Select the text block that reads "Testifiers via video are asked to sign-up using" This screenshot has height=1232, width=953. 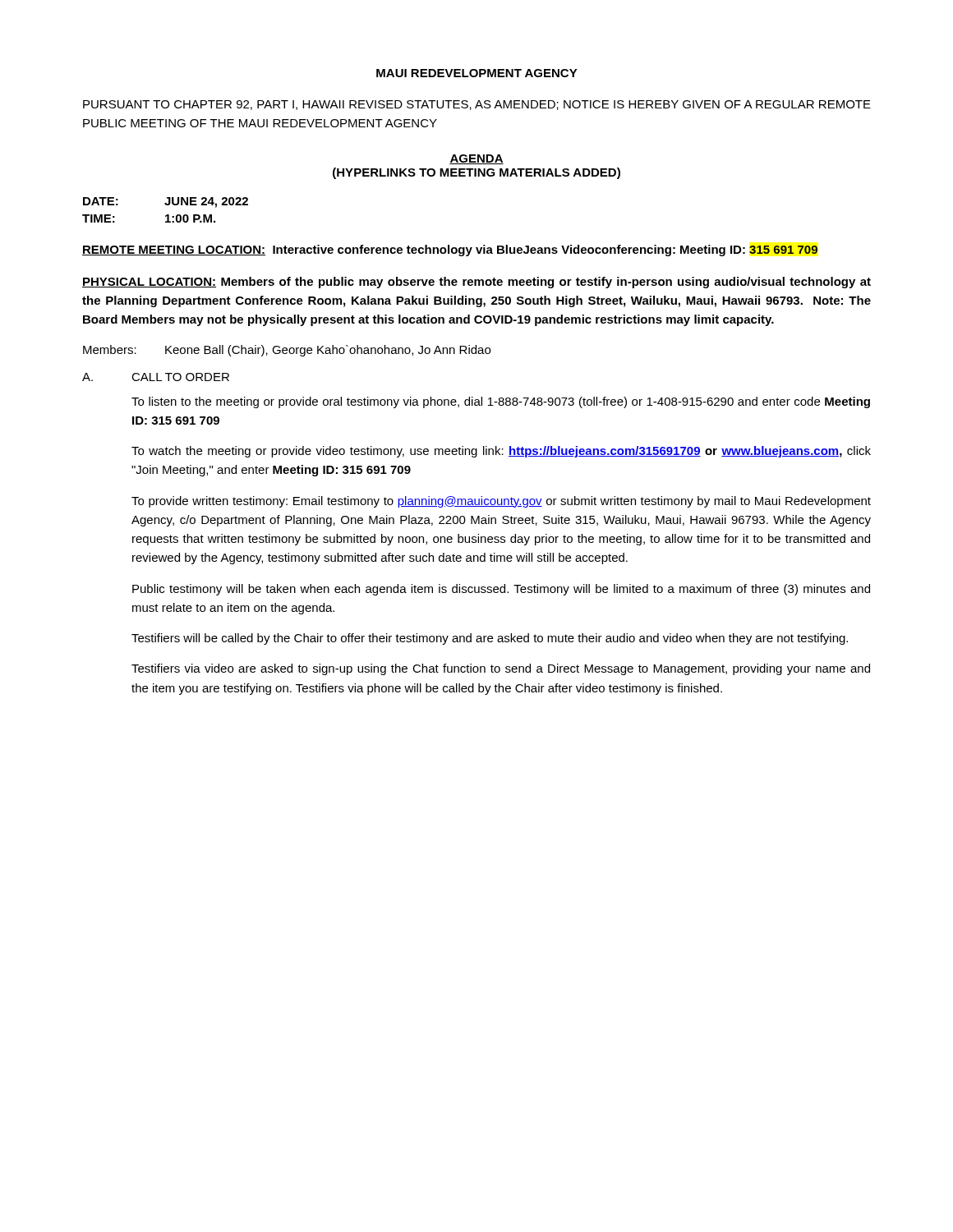pyautogui.click(x=501, y=678)
